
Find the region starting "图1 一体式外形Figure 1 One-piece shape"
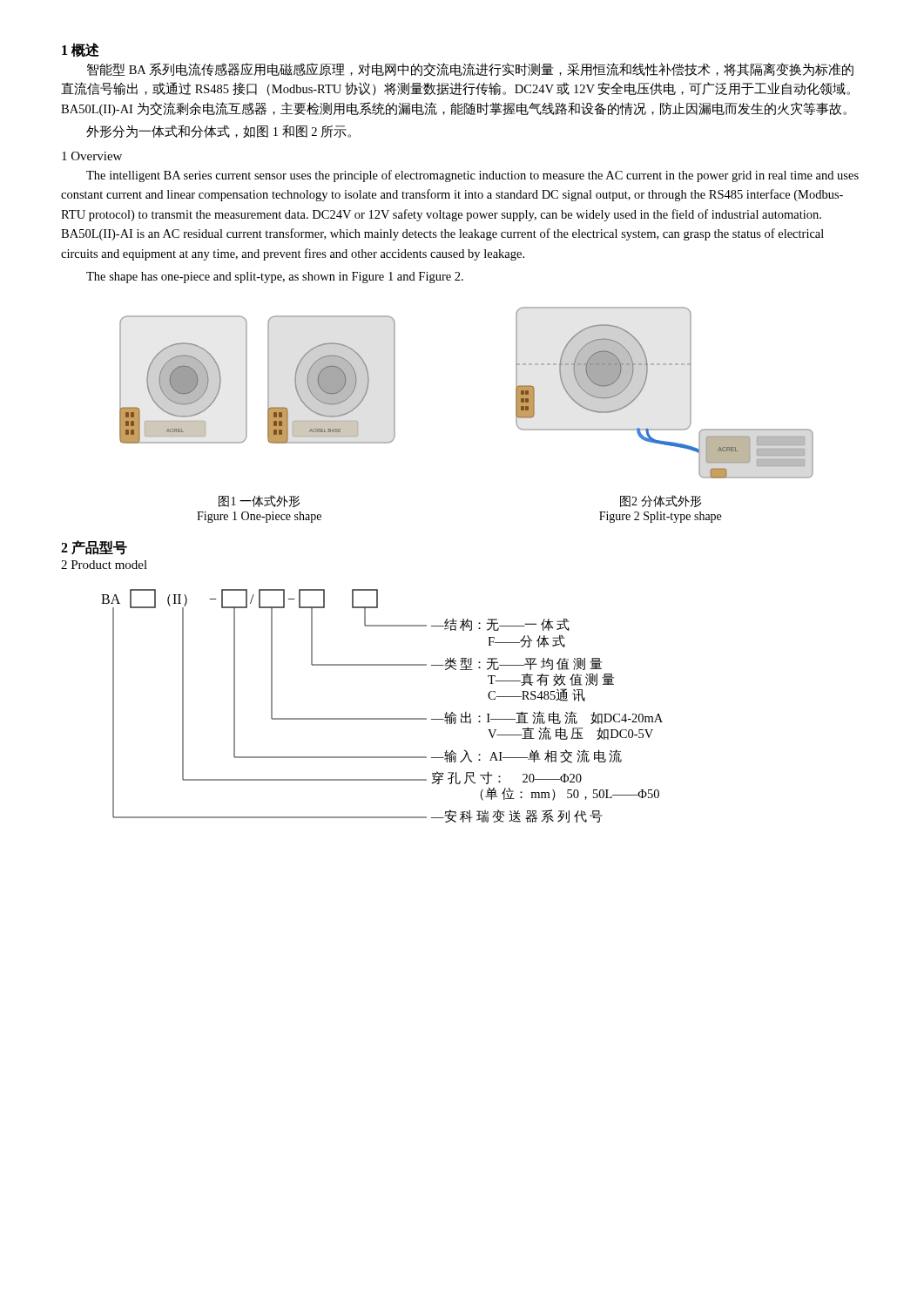coord(259,509)
